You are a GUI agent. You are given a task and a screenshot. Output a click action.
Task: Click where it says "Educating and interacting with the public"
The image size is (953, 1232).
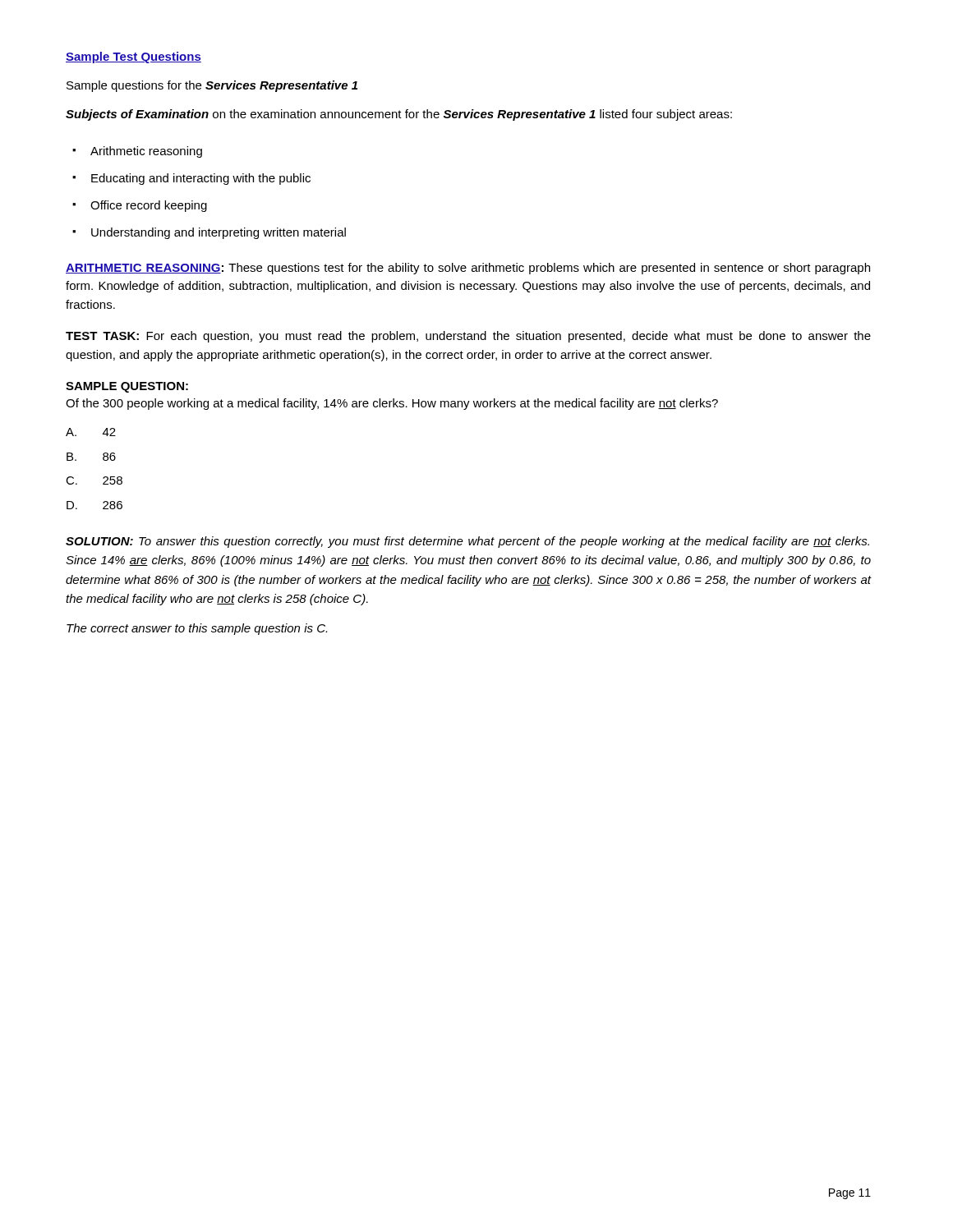(x=191, y=179)
